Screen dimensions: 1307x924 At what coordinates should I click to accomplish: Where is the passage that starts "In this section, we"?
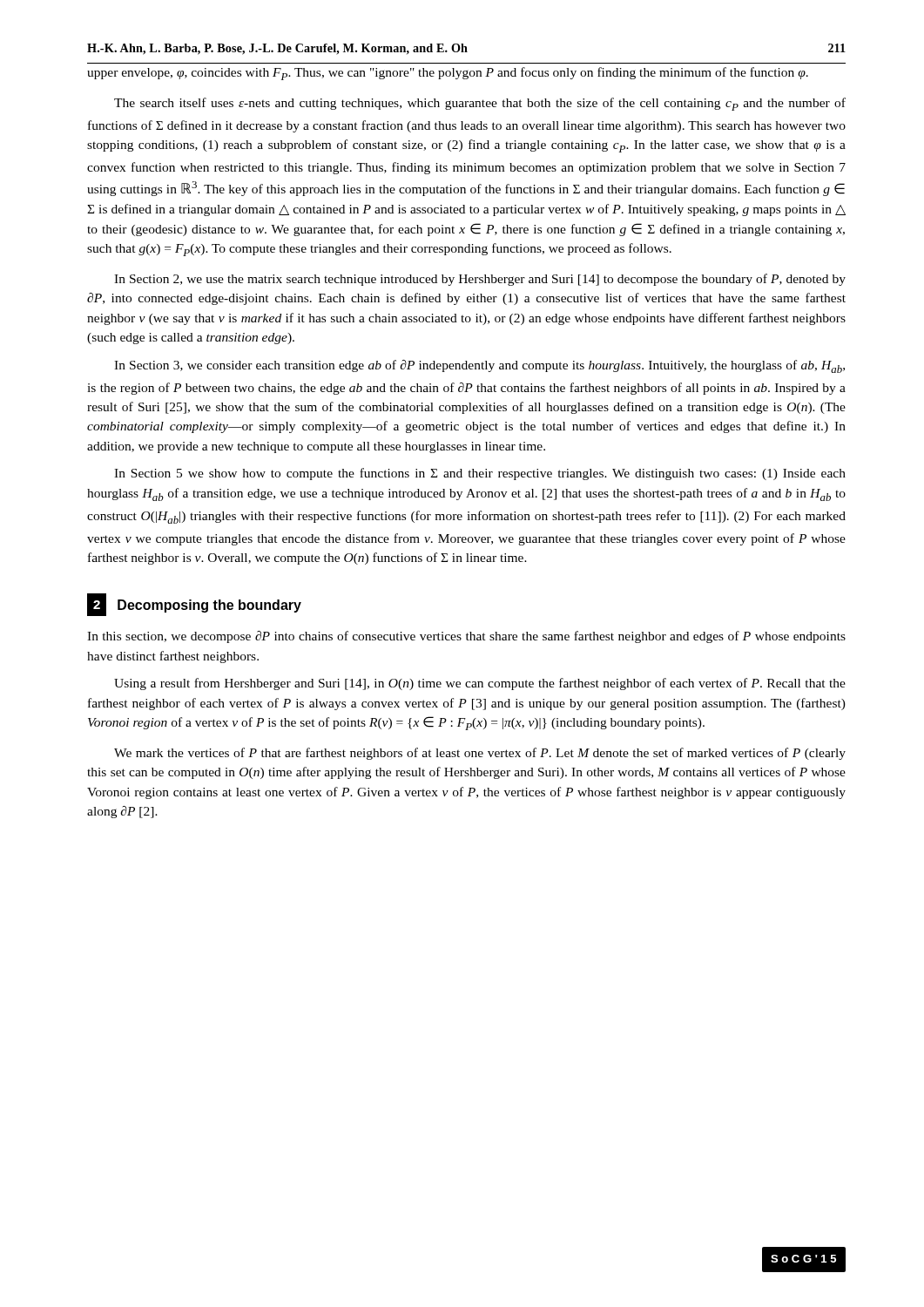pos(466,646)
